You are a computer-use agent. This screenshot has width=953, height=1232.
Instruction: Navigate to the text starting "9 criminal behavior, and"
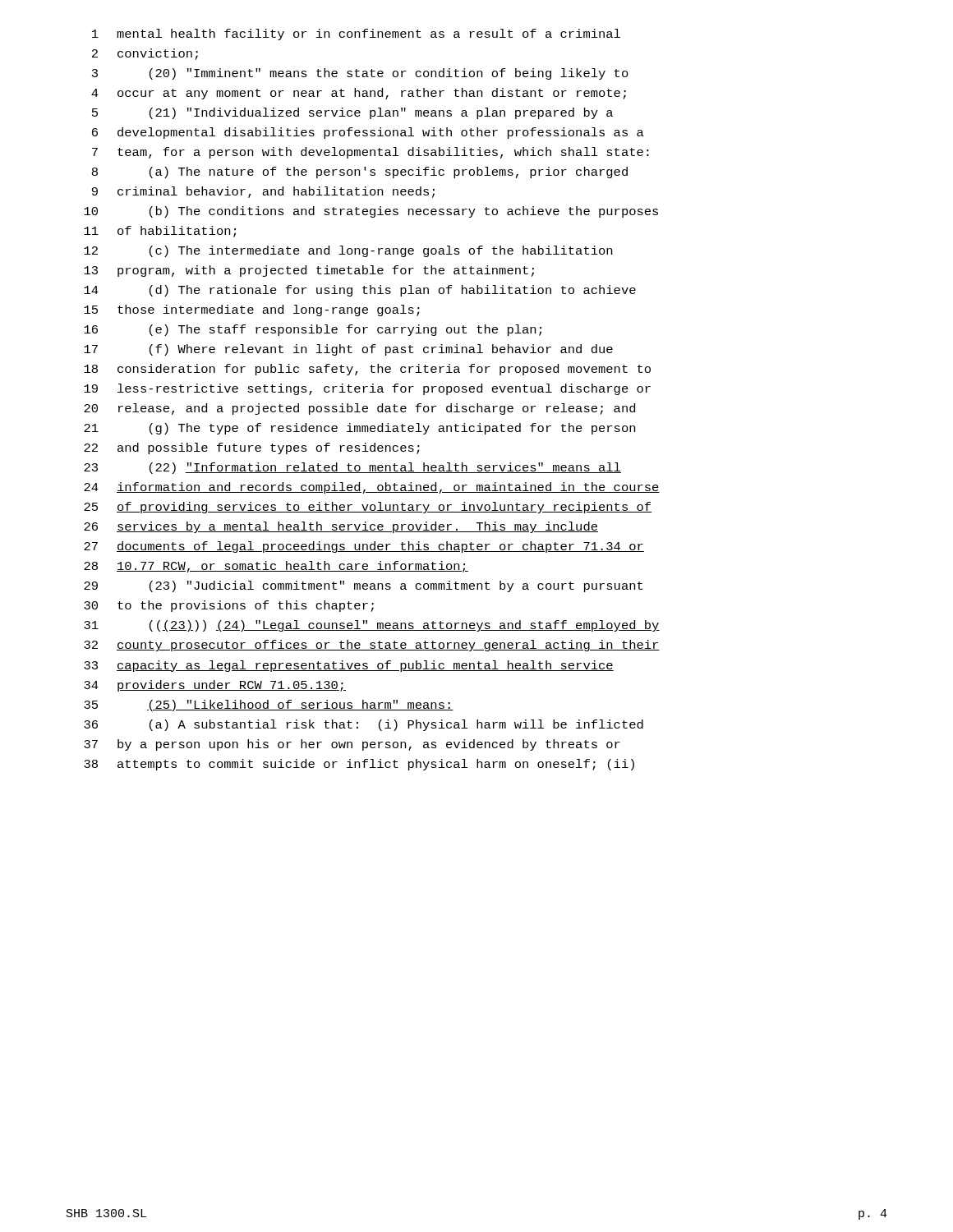click(263, 192)
